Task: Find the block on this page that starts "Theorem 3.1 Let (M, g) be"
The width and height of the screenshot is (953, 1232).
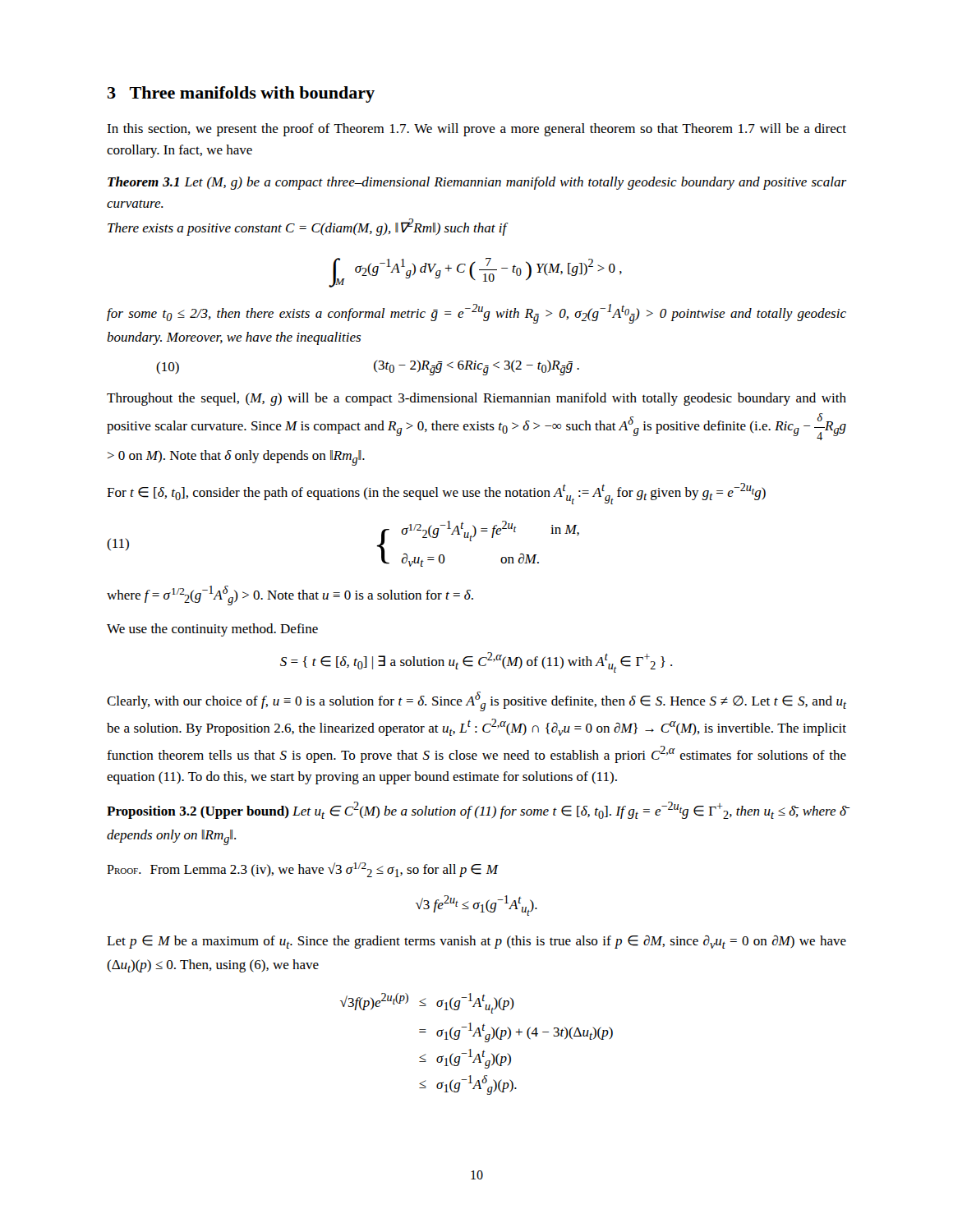Action: pyautogui.click(x=477, y=183)
